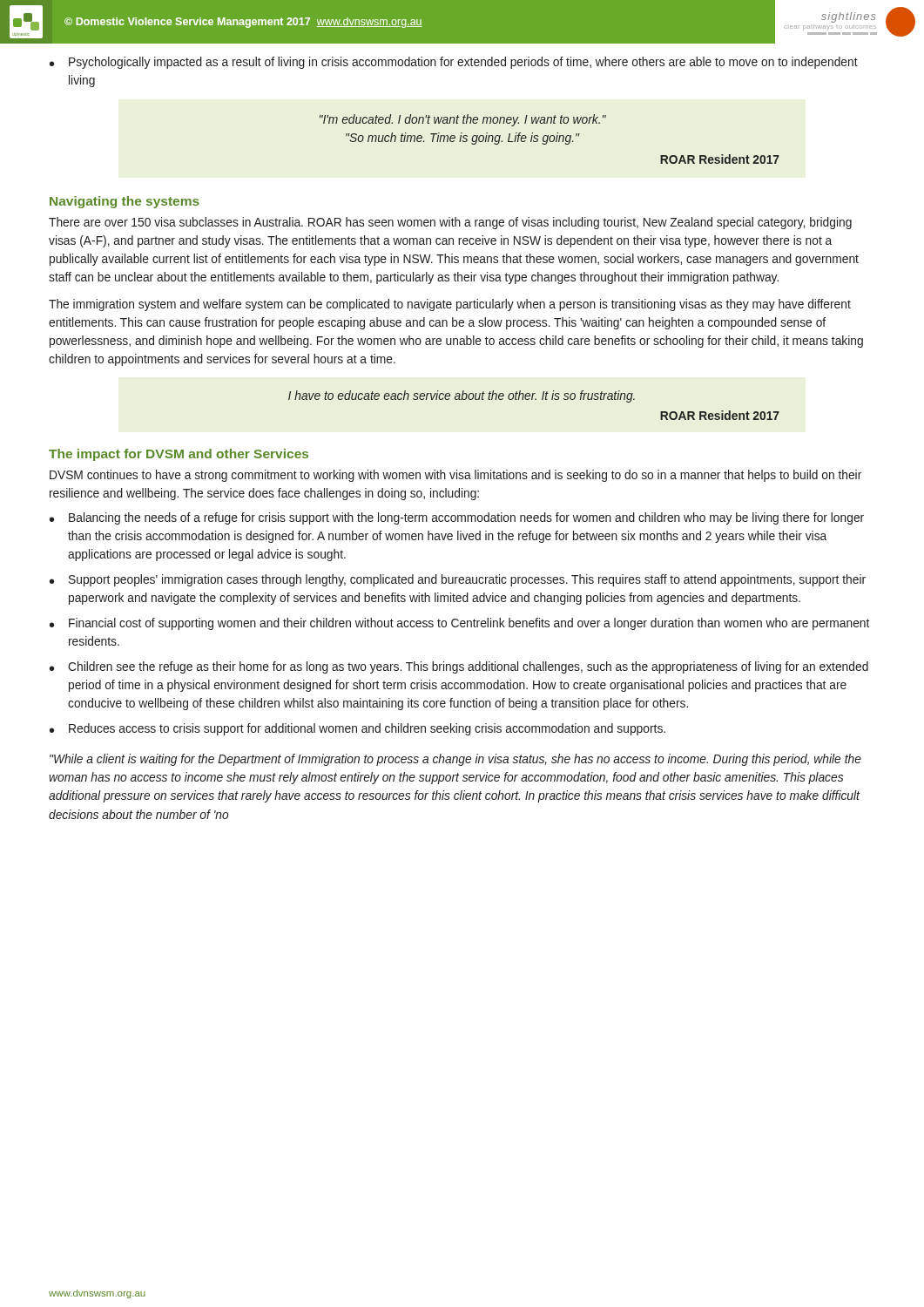Locate the block of text that opens with "• Children see the"

462,686
